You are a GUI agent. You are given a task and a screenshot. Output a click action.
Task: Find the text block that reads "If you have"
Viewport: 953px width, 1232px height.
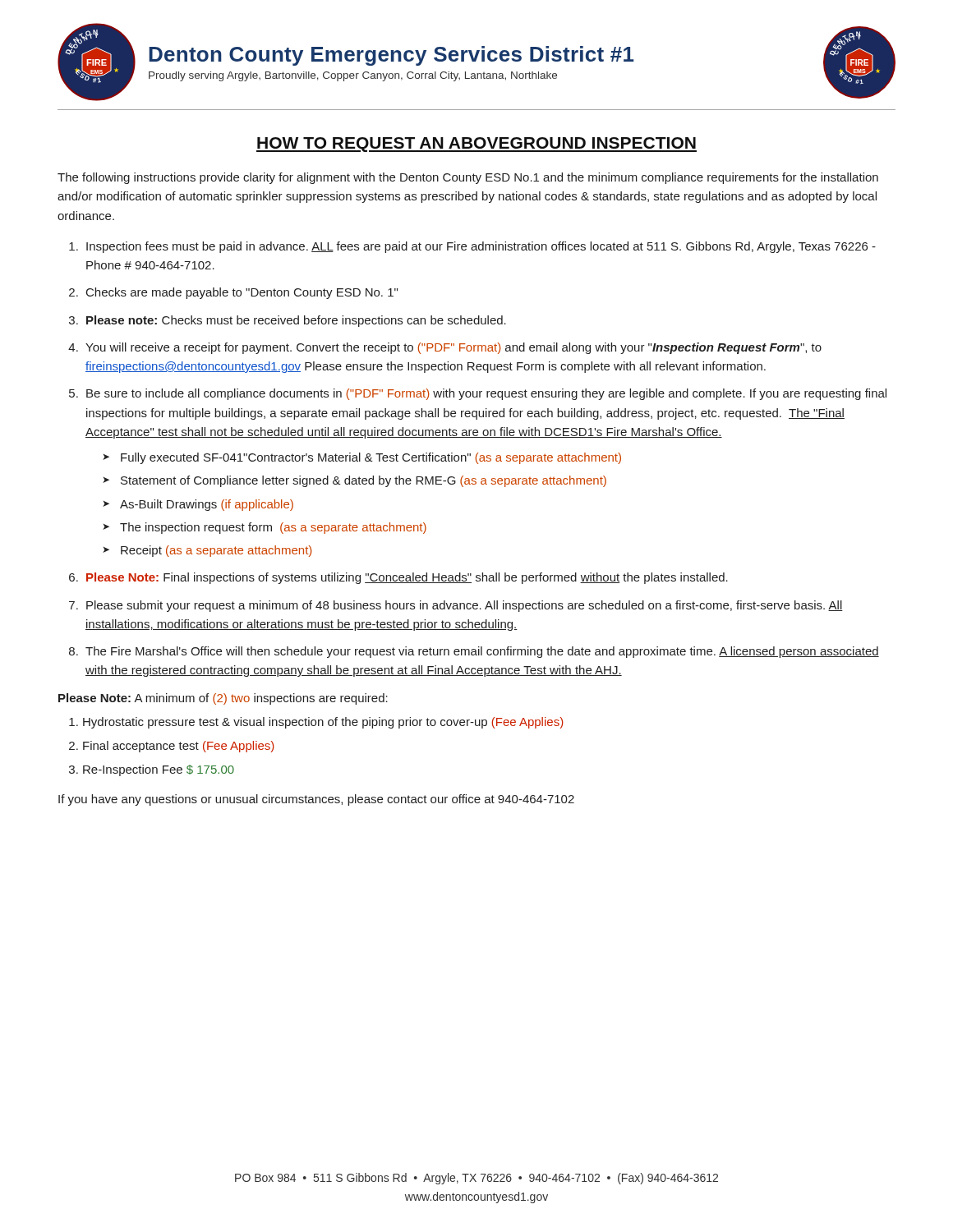(476, 798)
